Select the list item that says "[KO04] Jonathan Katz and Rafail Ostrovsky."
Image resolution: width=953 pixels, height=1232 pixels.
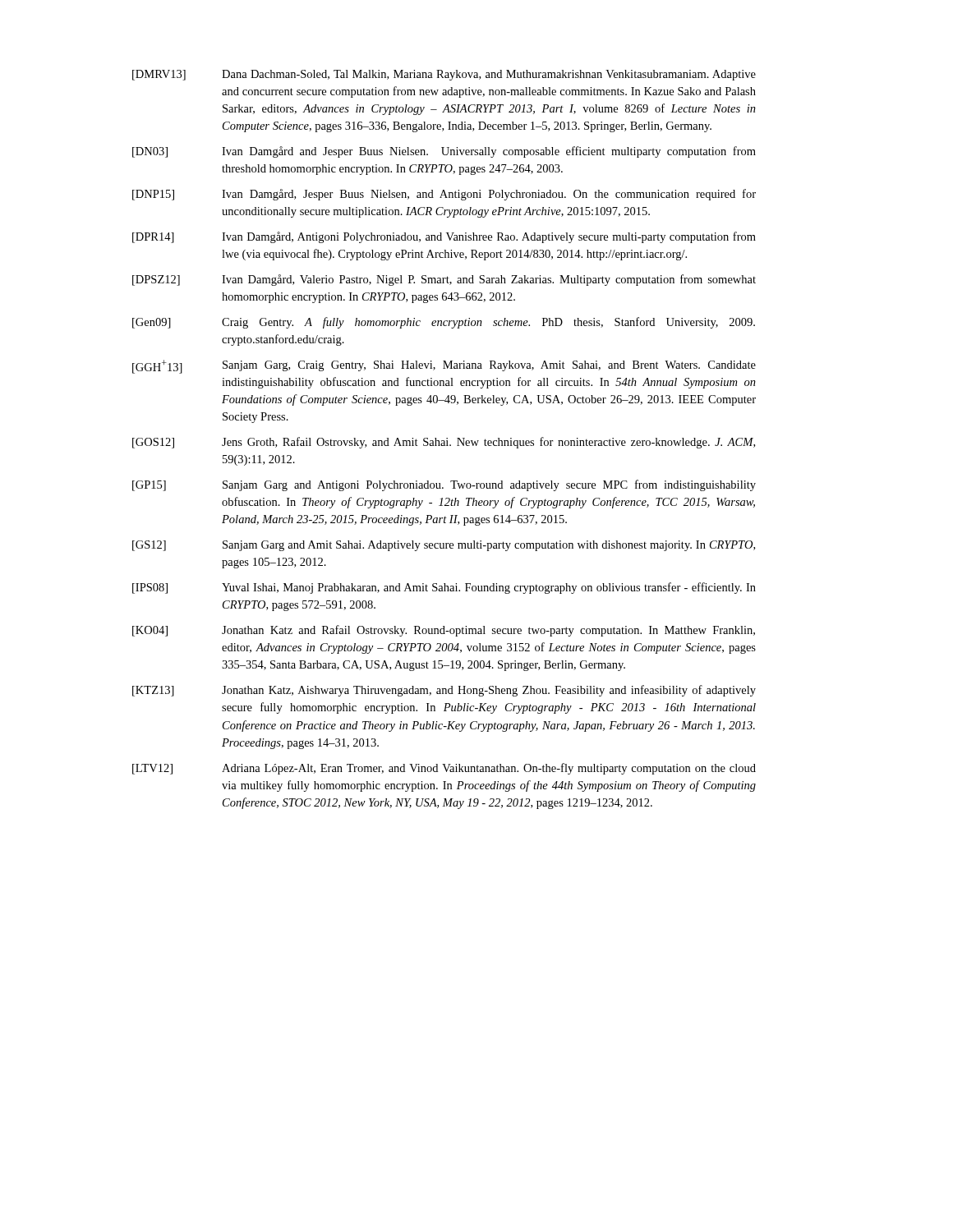444,648
